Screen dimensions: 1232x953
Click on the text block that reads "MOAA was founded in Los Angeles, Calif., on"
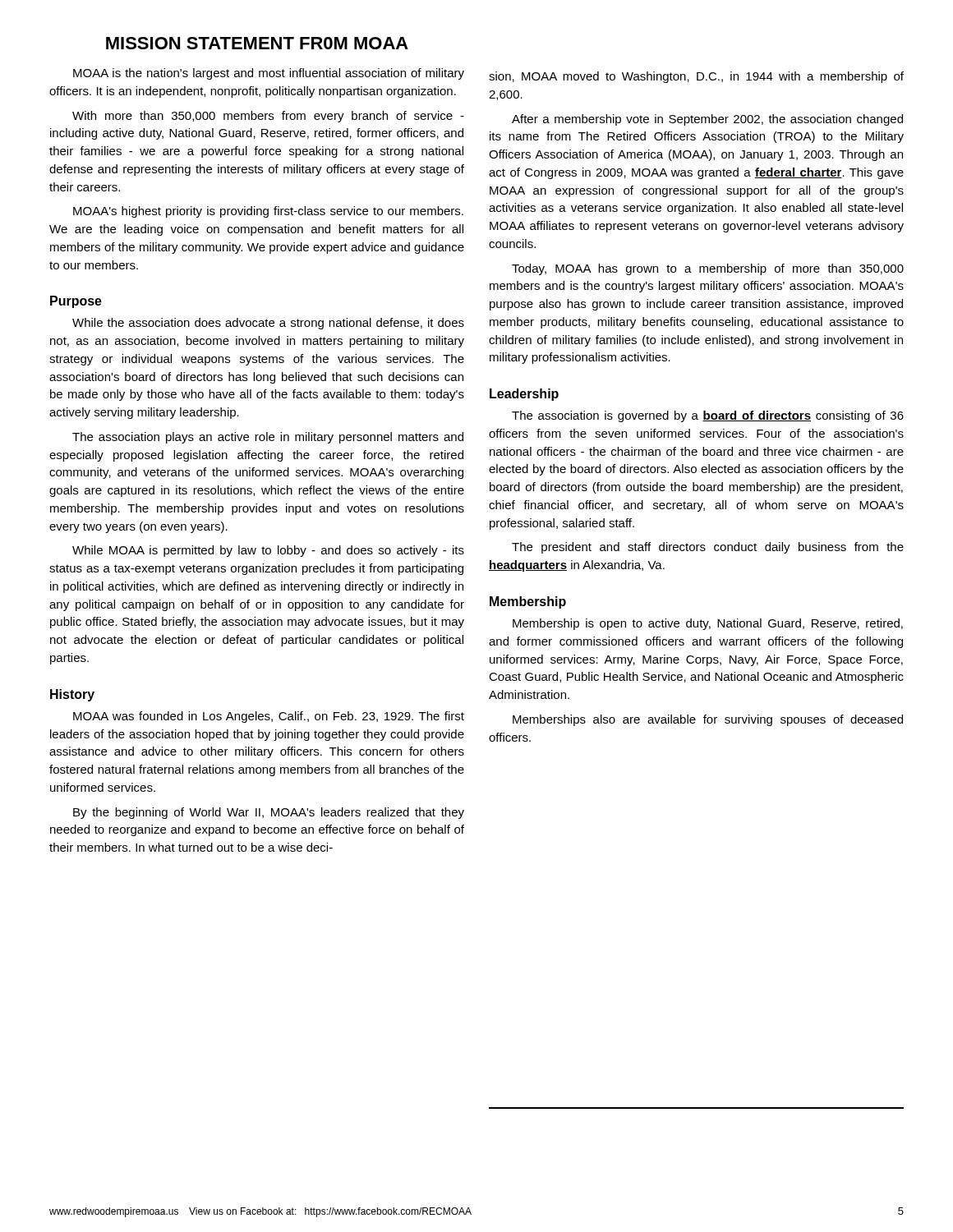(257, 752)
